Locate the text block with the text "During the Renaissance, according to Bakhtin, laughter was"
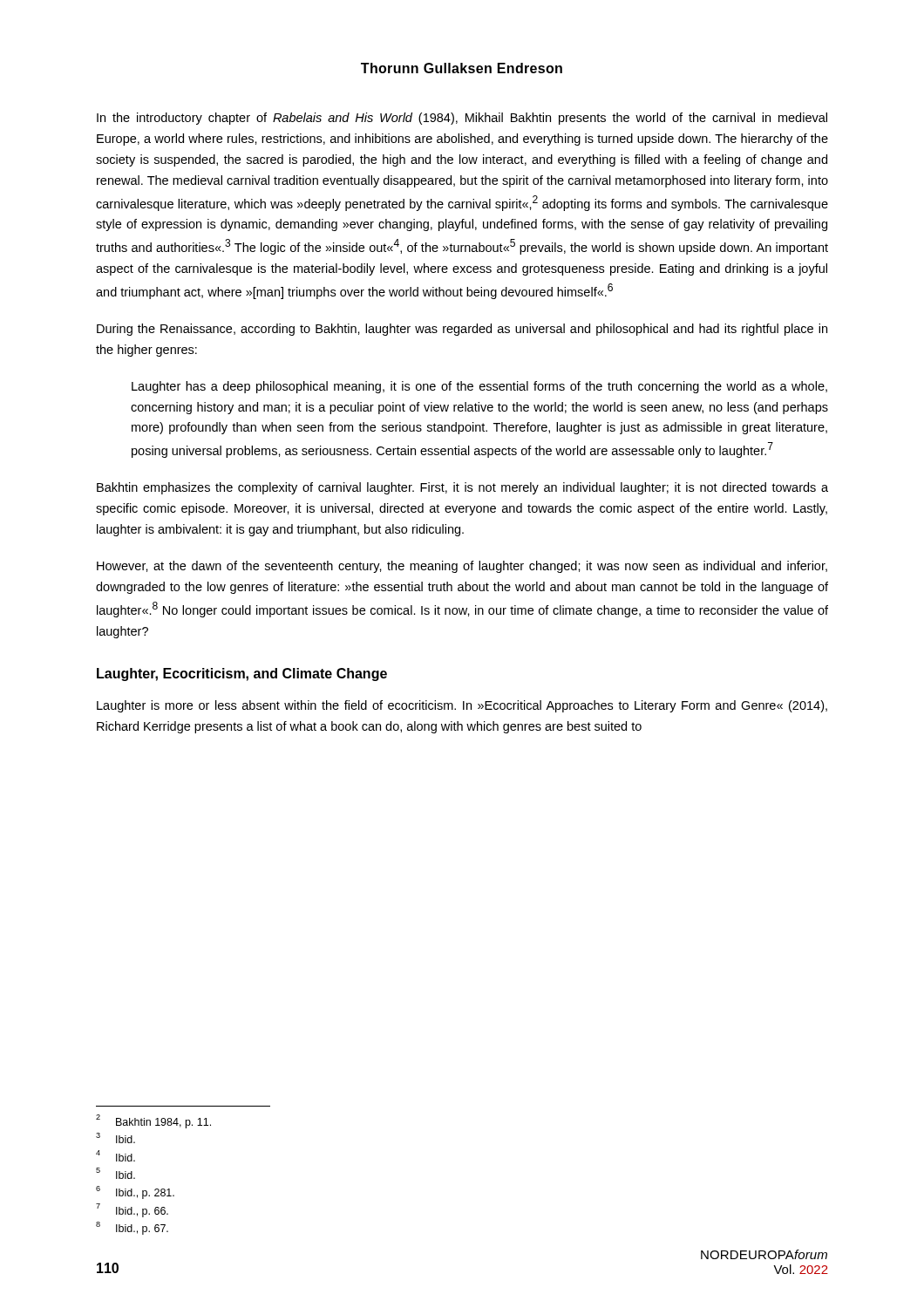Screen dimensions: 1308x924 coord(462,339)
